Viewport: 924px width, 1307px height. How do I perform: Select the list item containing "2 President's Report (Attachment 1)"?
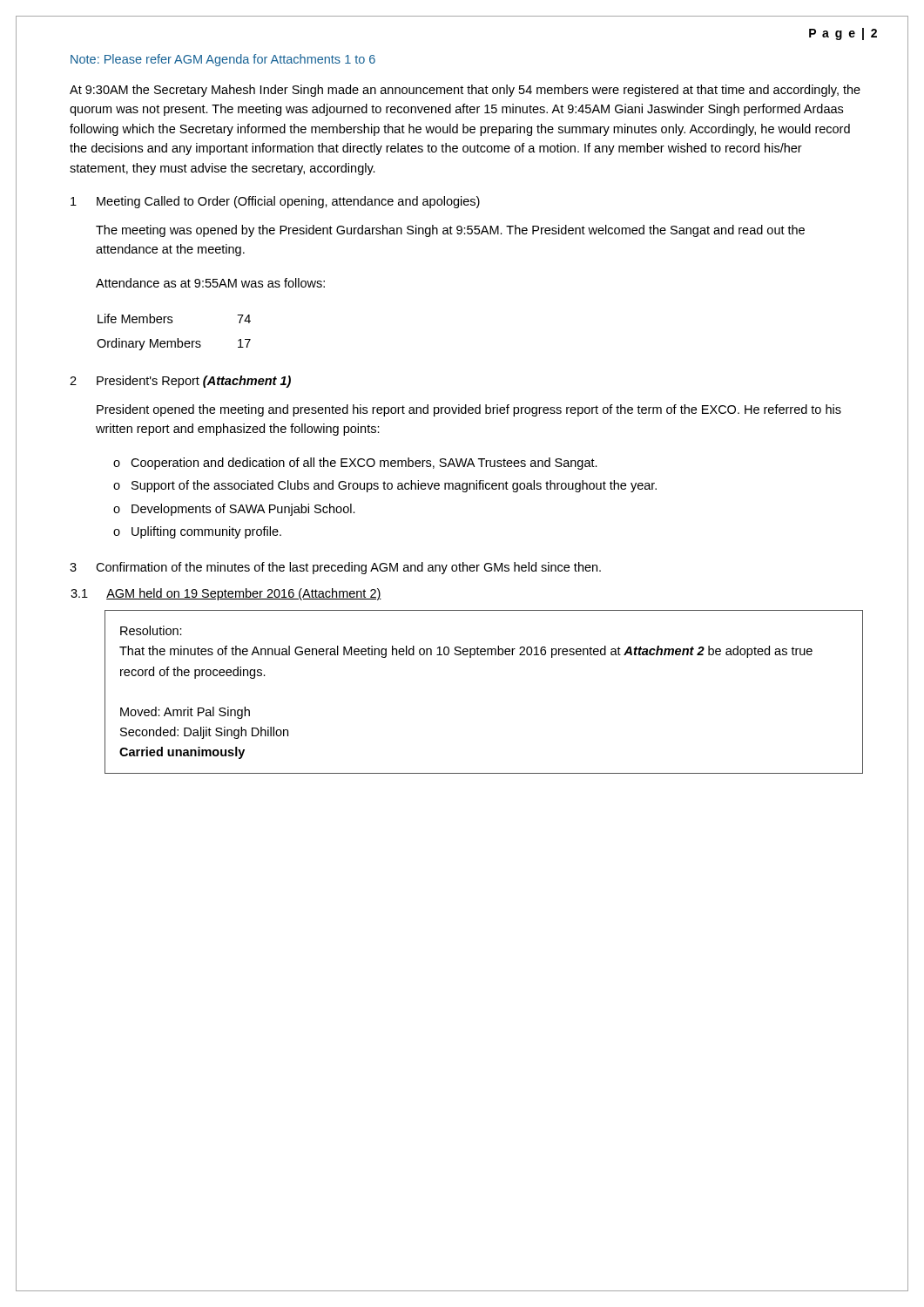tap(180, 382)
